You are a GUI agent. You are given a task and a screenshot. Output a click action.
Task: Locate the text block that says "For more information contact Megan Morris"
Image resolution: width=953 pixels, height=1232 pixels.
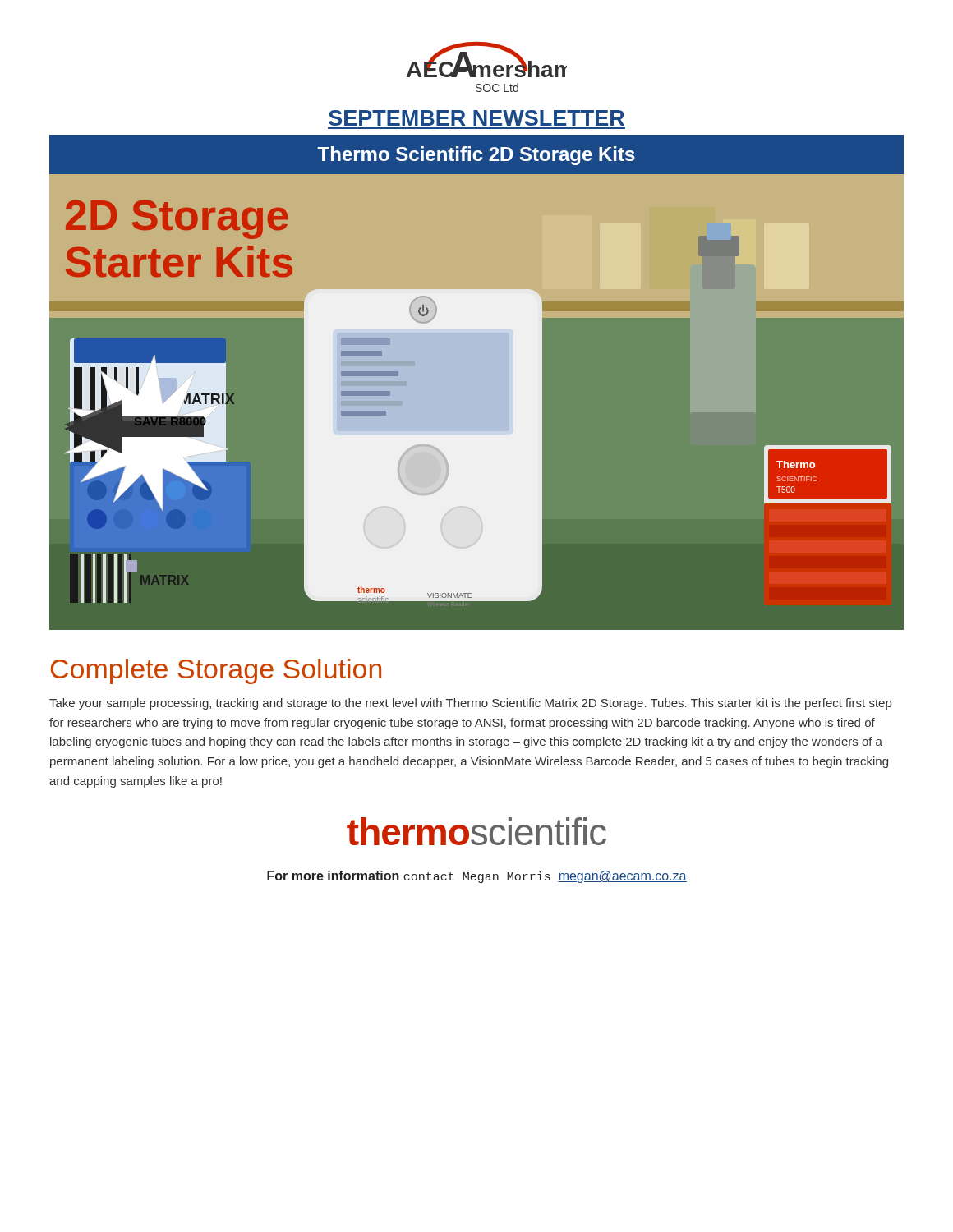click(476, 877)
